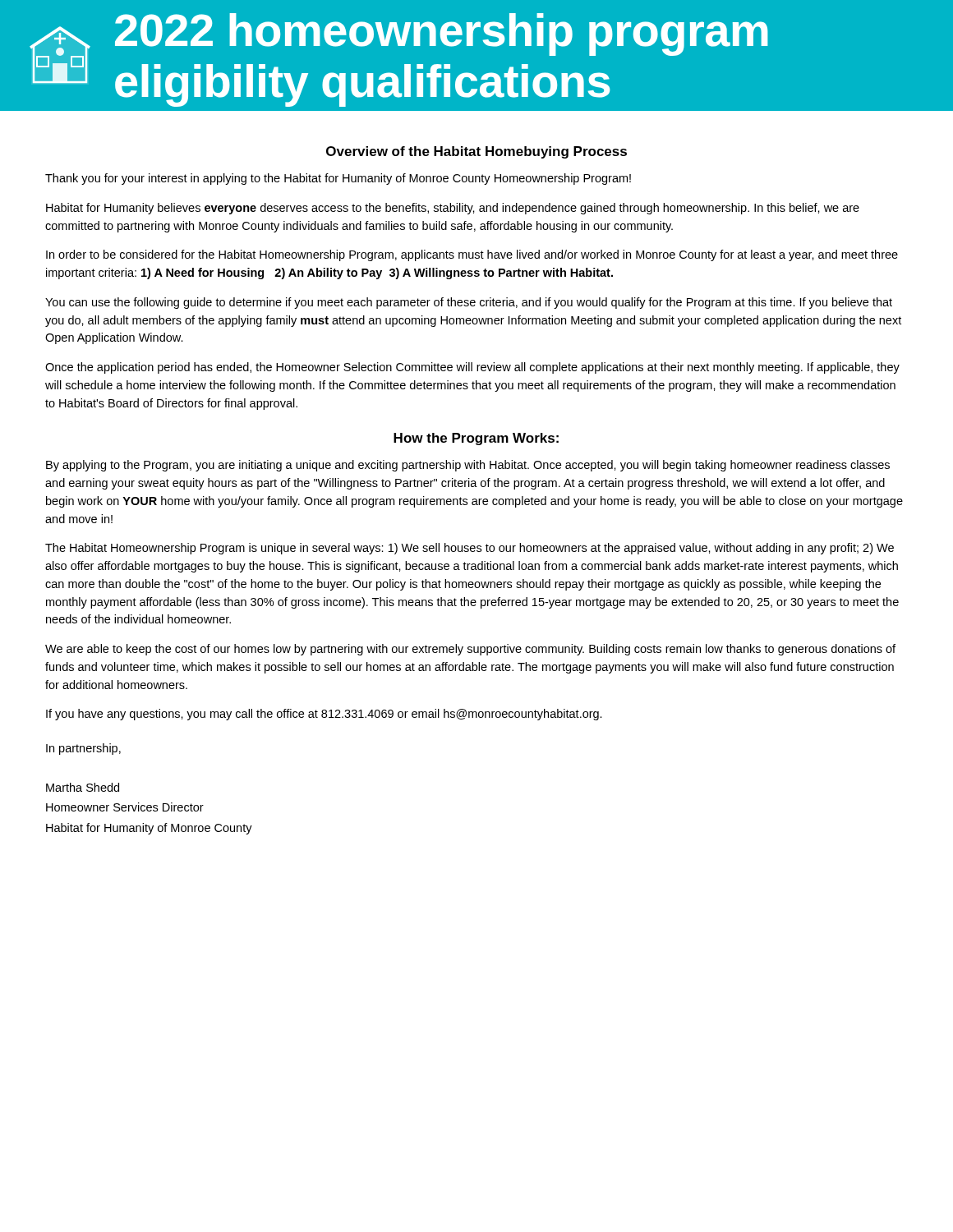Click the passage that begins "Thank you for your interest in applying"
Viewport: 953px width, 1232px height.
(339, 178)
